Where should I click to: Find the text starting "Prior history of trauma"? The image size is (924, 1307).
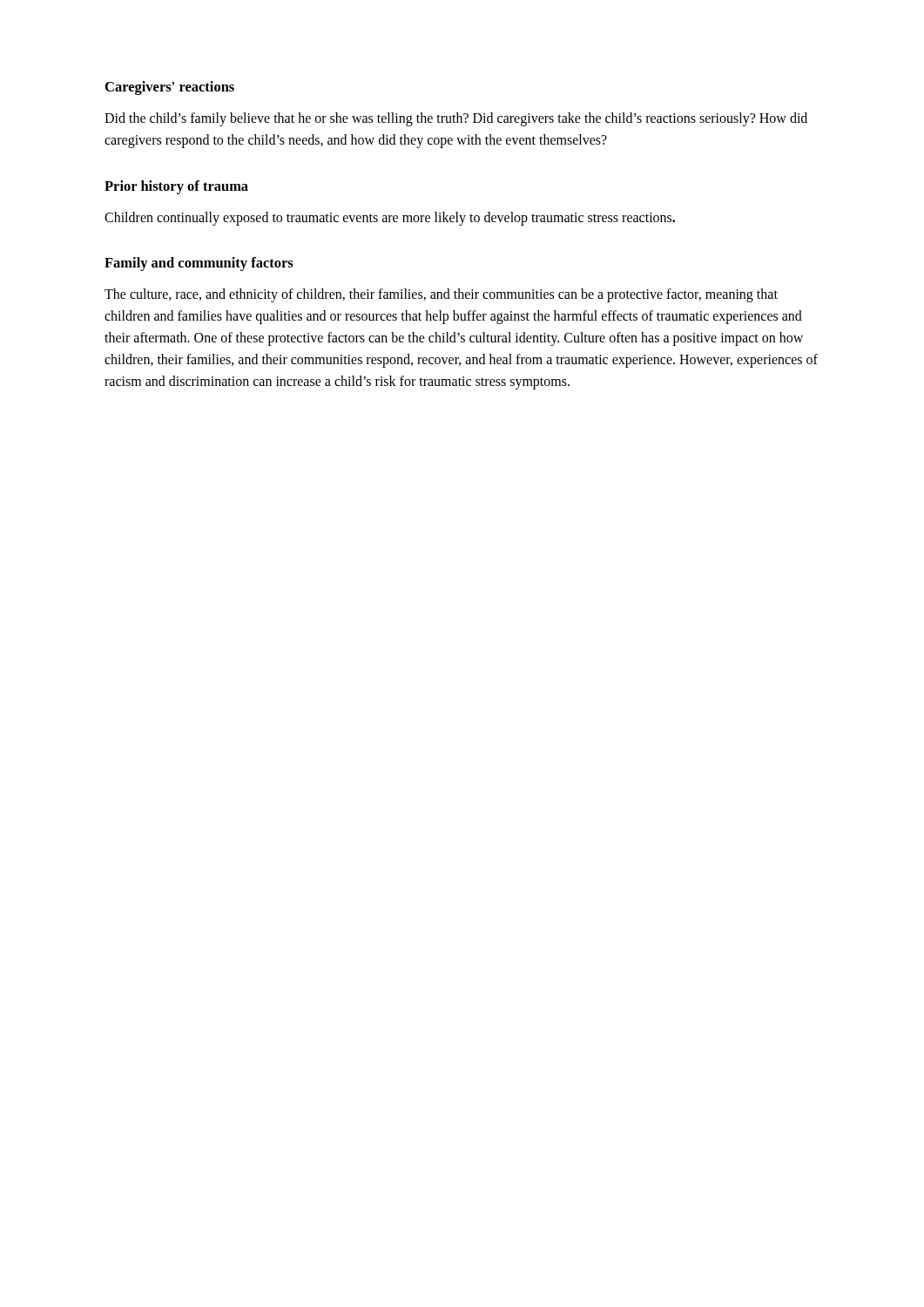click(x=176, y=186)
